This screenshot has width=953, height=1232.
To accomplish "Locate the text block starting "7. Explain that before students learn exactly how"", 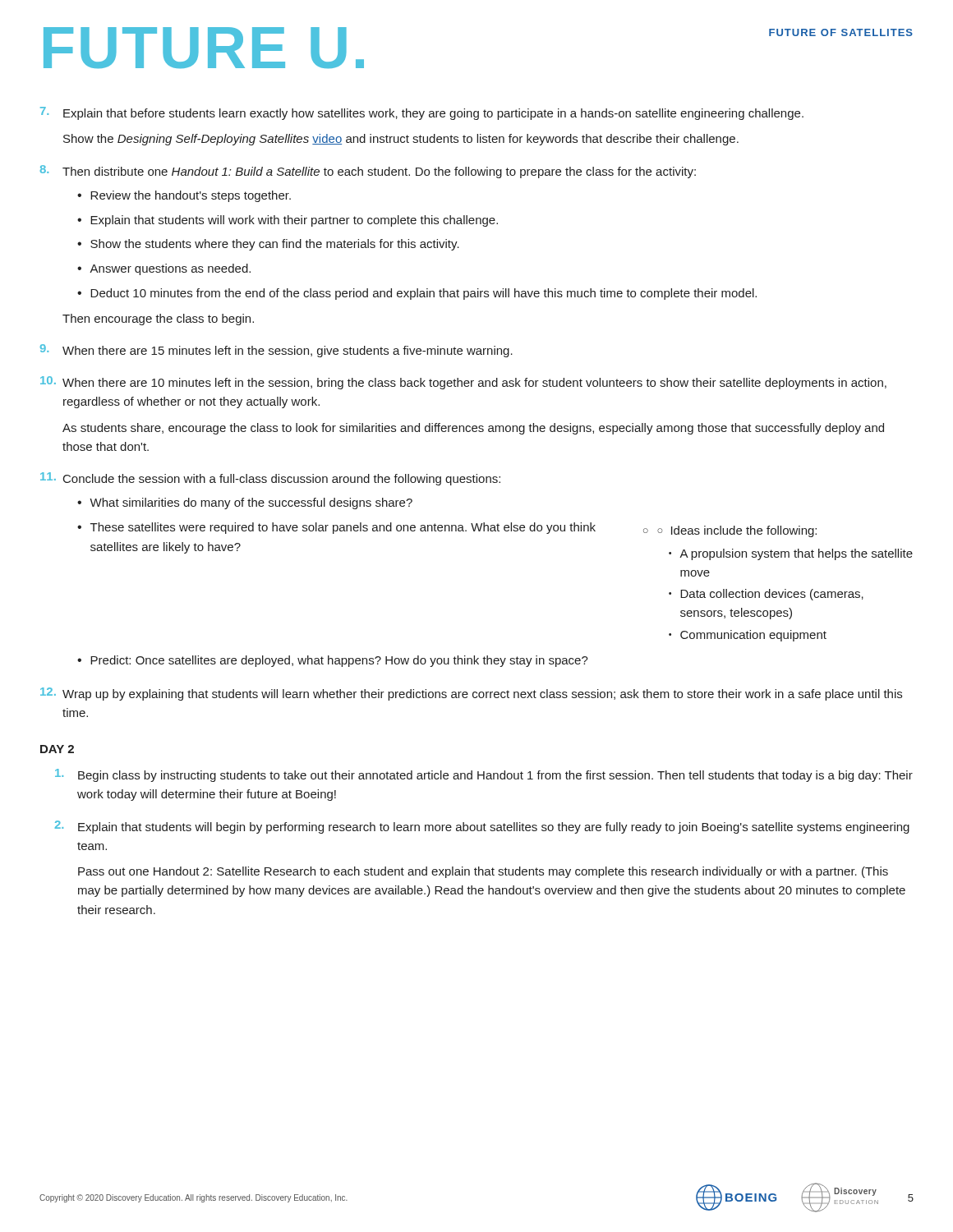I will pyautogui.click(x=476, y=128).
